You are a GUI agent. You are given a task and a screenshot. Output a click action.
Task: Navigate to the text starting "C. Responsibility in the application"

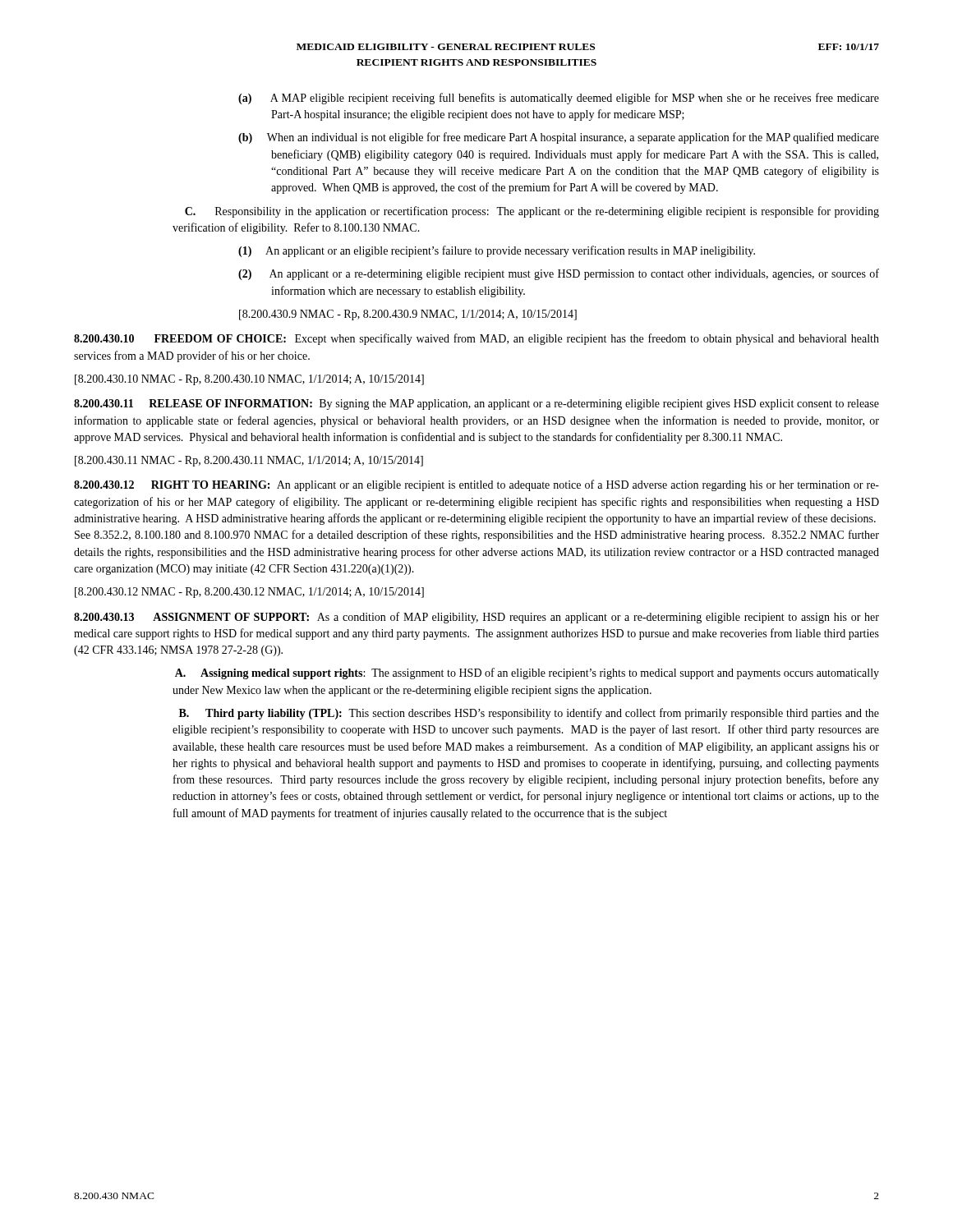click(x=509, y=220)
